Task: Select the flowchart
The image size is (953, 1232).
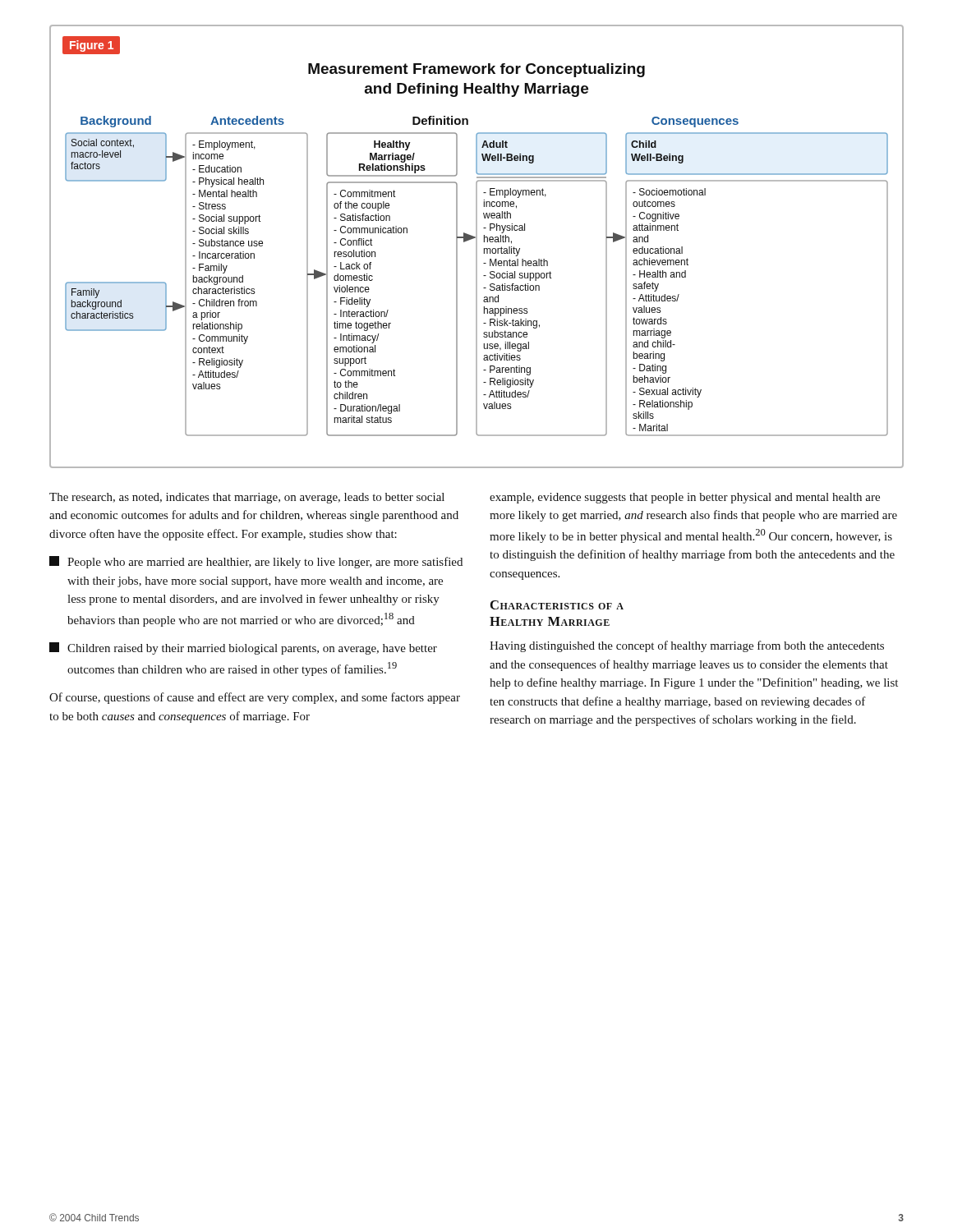Action: (476, 246)
